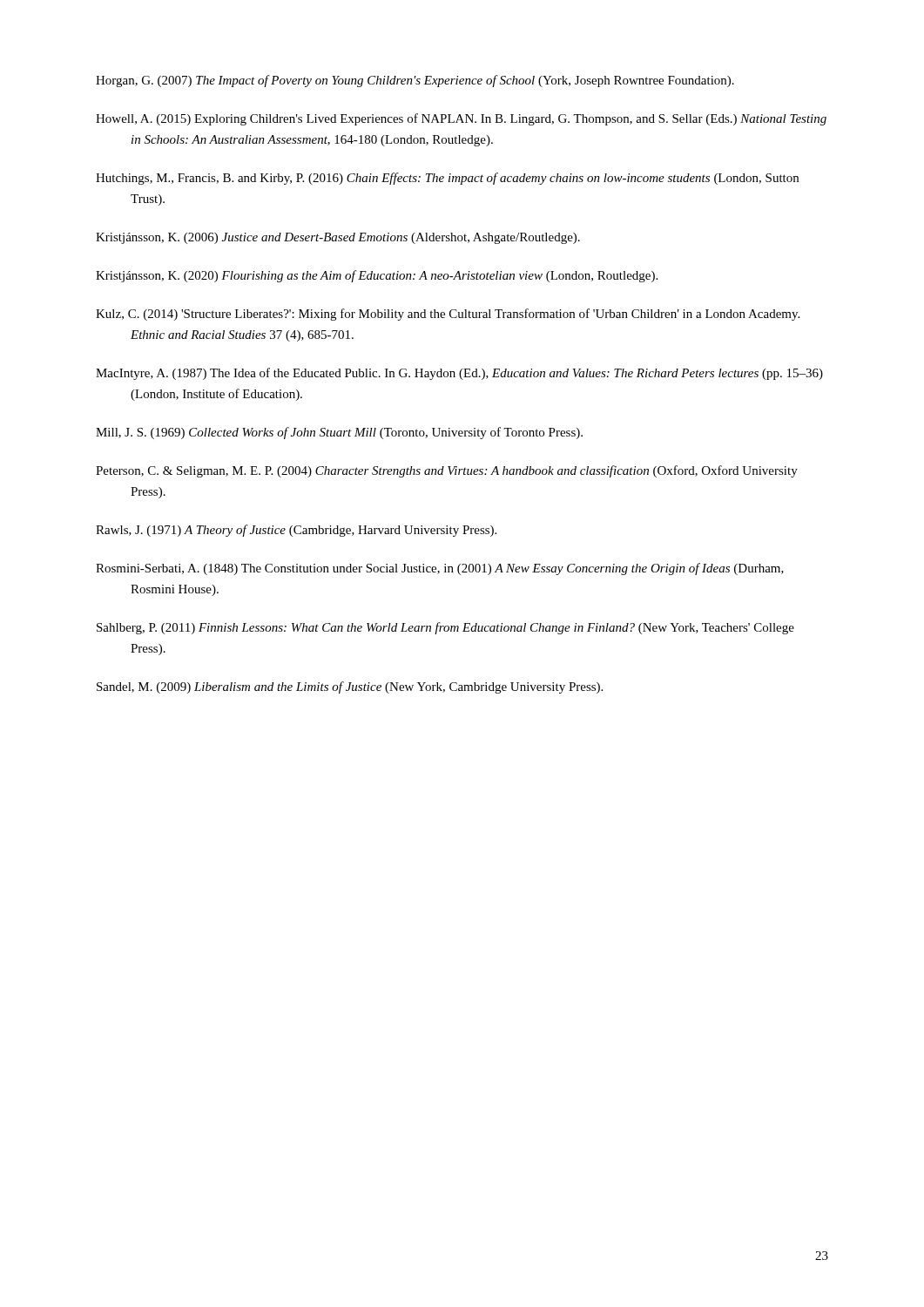The height and width of the screenshot is (1307, 924).
Task: Locate the block of text that opens with "Kristjánsson, K. (2006) Justice and Desert-Based Emotions (Aldershot,"
Action: click(x=338, y=237)
